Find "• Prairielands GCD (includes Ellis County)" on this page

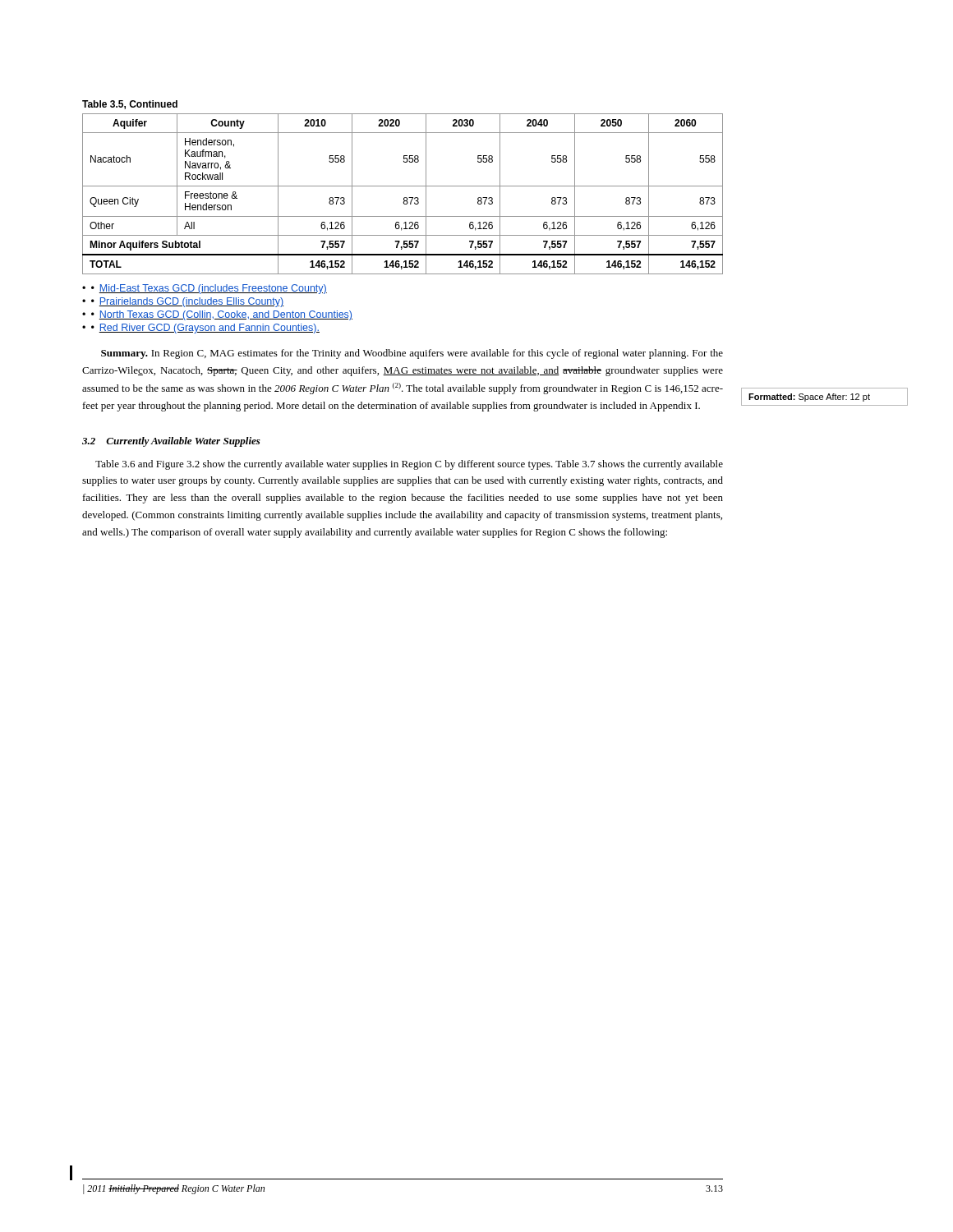187,301
